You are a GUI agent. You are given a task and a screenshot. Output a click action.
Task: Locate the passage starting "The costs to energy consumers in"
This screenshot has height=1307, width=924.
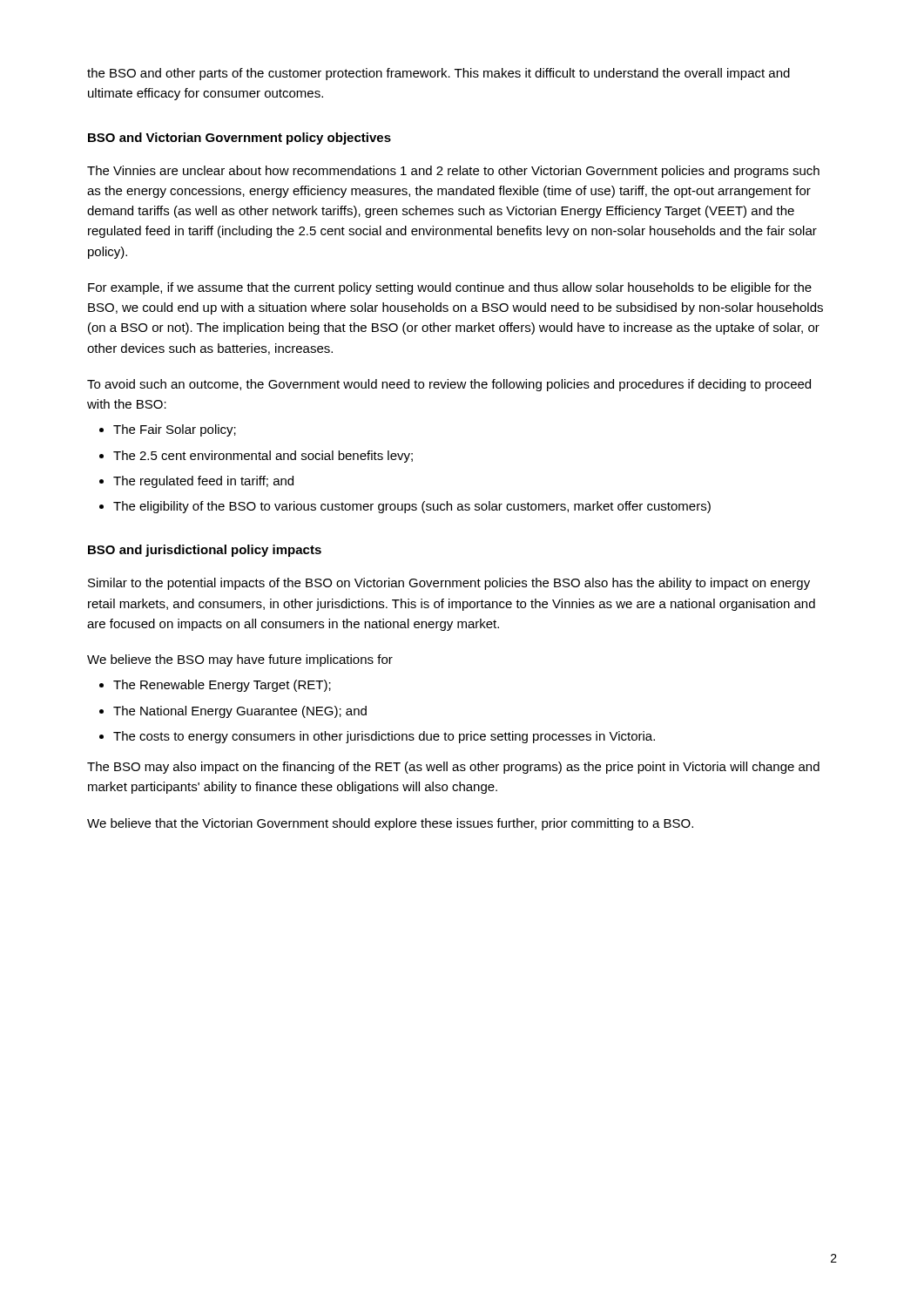click(385, 736)
